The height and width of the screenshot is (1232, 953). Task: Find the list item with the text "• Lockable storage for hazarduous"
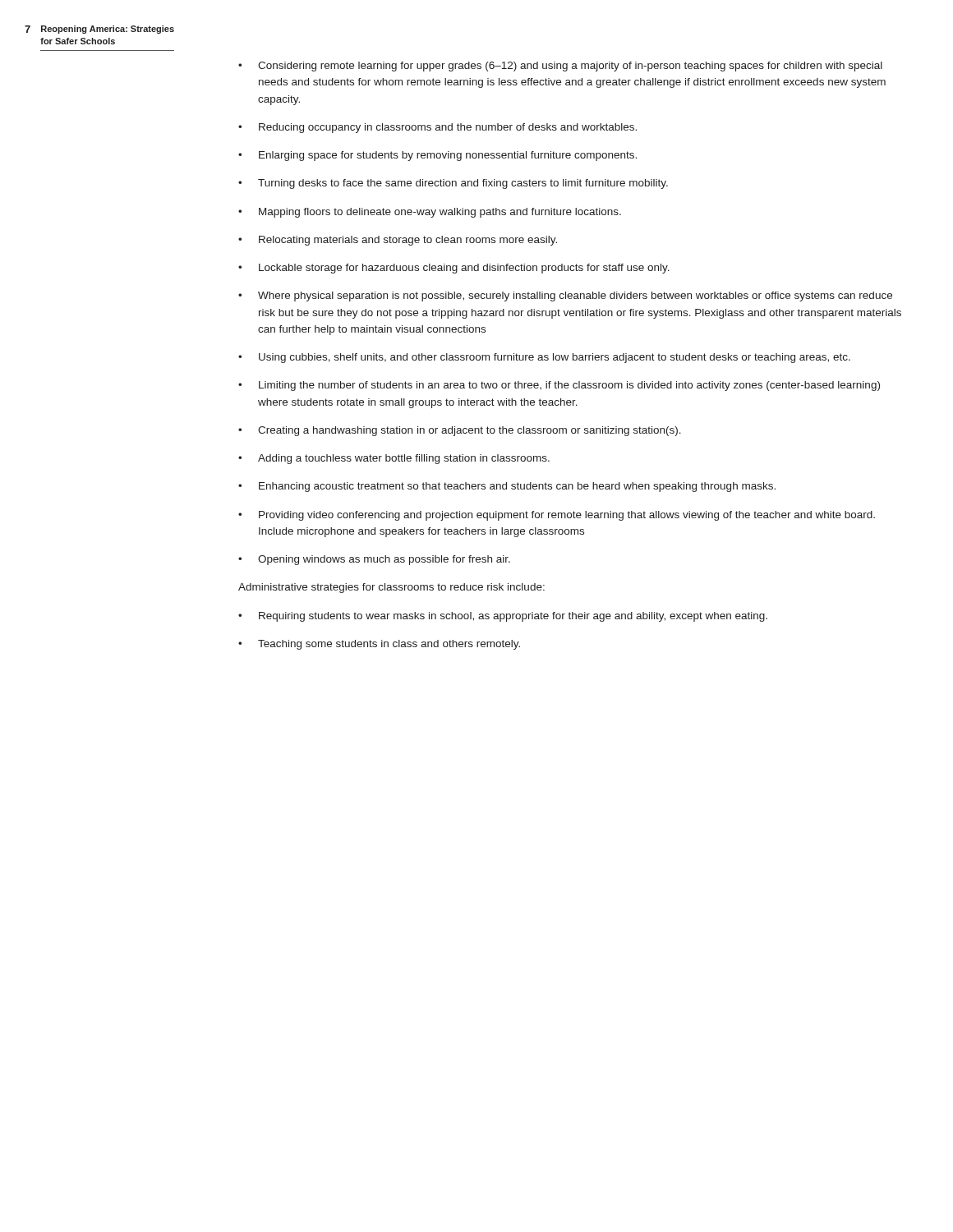click(575, 268)
